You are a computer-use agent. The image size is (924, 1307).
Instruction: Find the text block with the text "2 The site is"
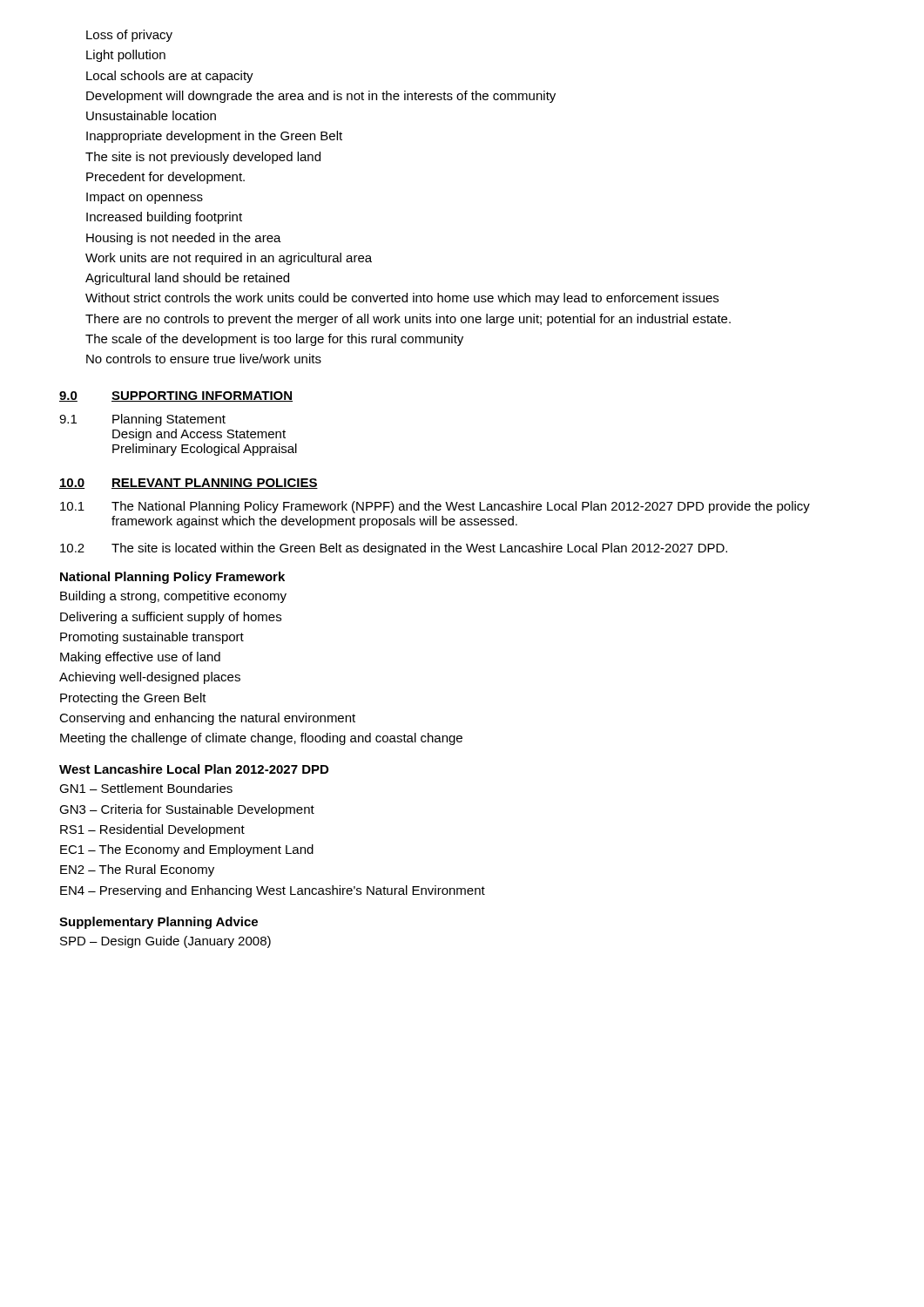coord(462,548)
